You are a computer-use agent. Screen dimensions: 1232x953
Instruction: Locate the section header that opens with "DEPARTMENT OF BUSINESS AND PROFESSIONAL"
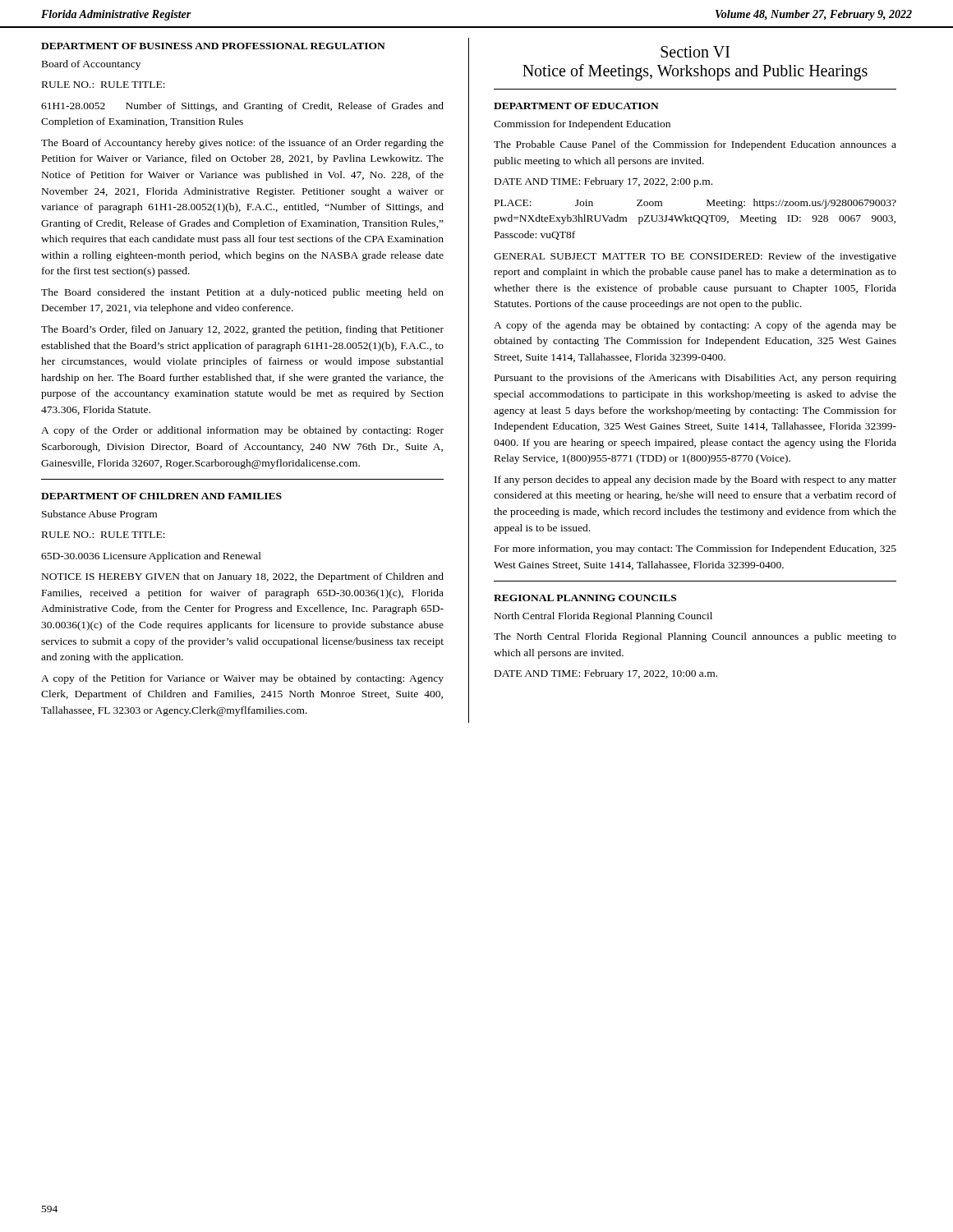click(242, 46)
